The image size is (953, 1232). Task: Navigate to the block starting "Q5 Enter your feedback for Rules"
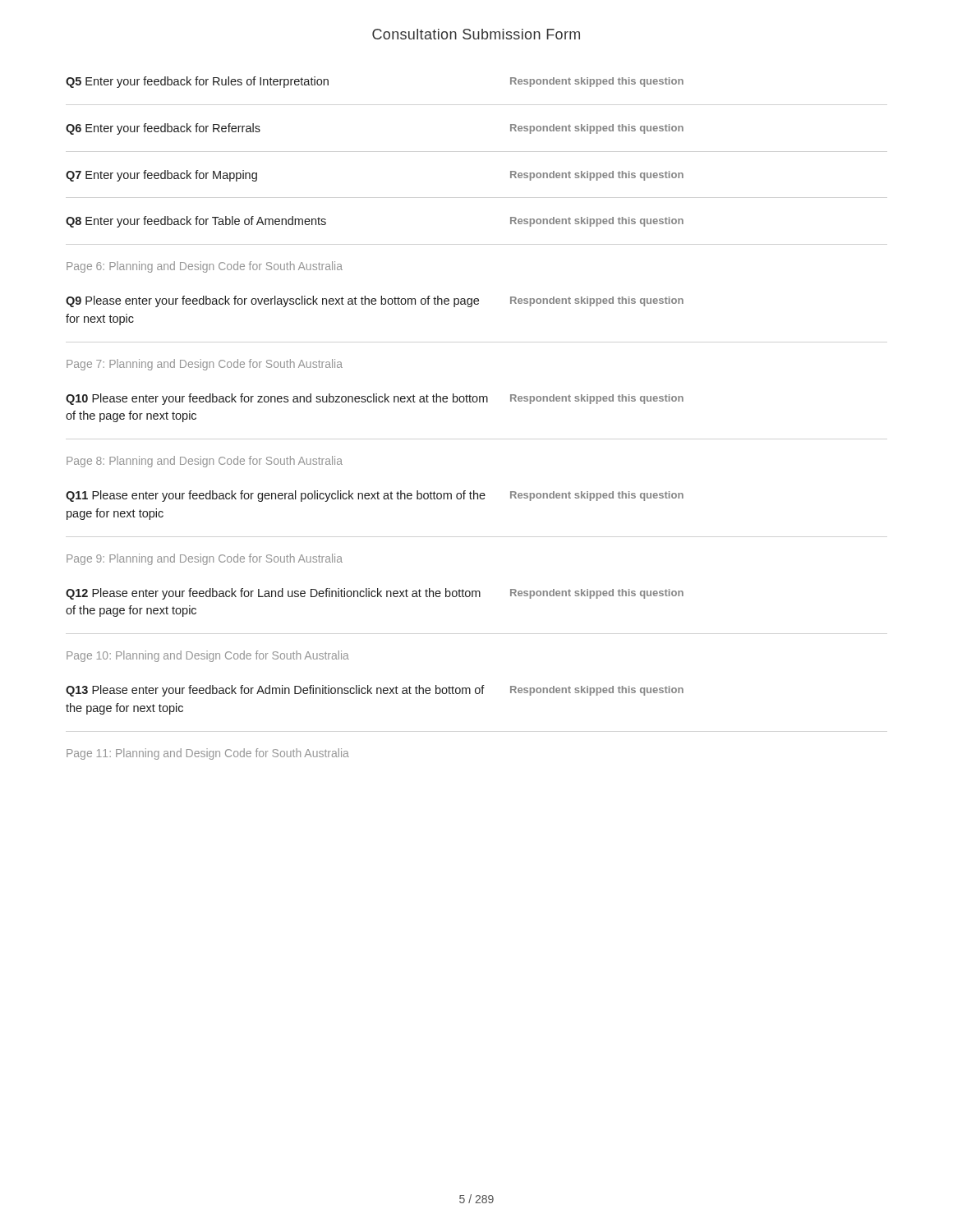pyautogui.click(x=199, y=82)
